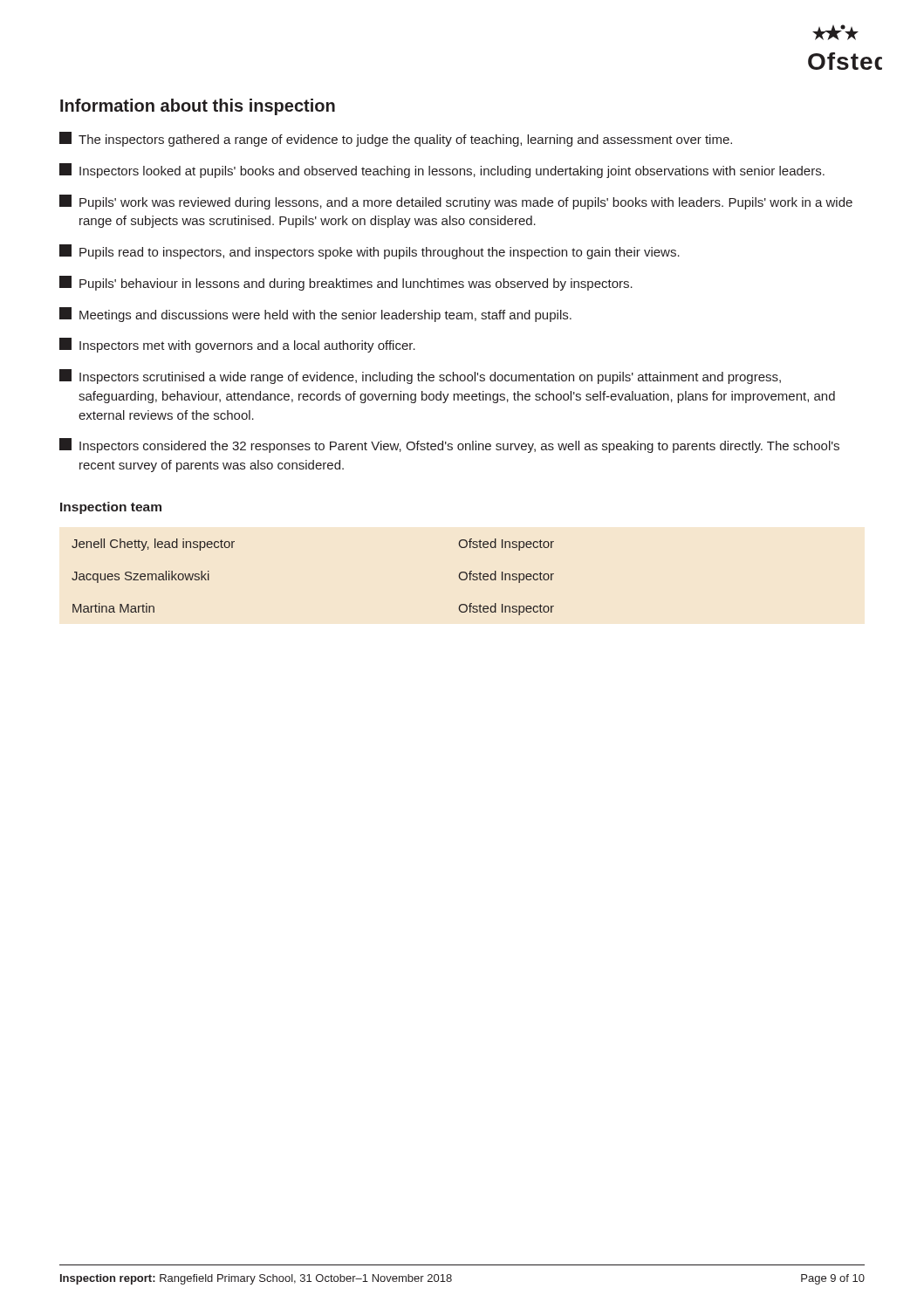Locate the region starting "Pupils read to"
The image size is (924, 1309).
pos(462,252)
